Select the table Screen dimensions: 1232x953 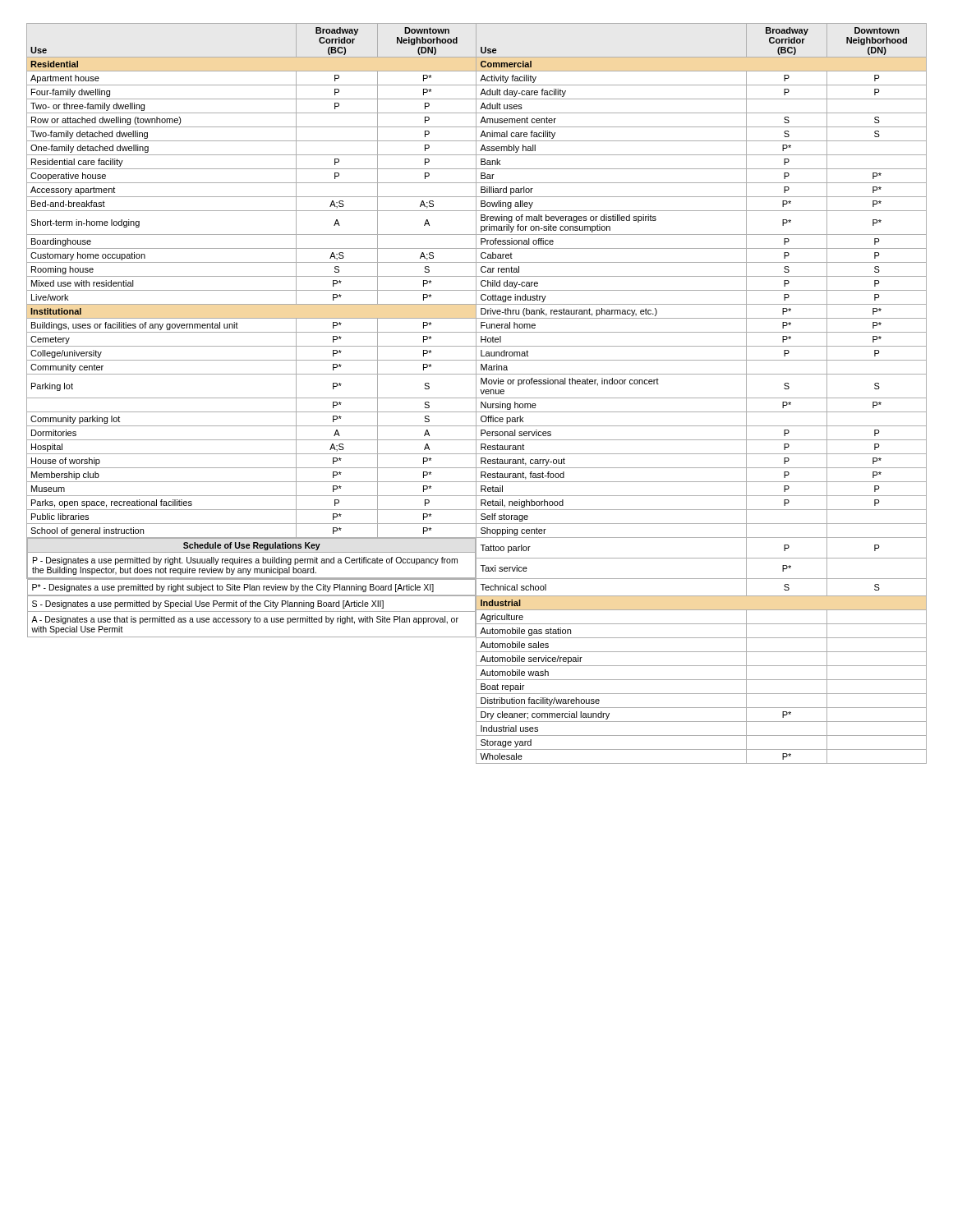(476, 393)
